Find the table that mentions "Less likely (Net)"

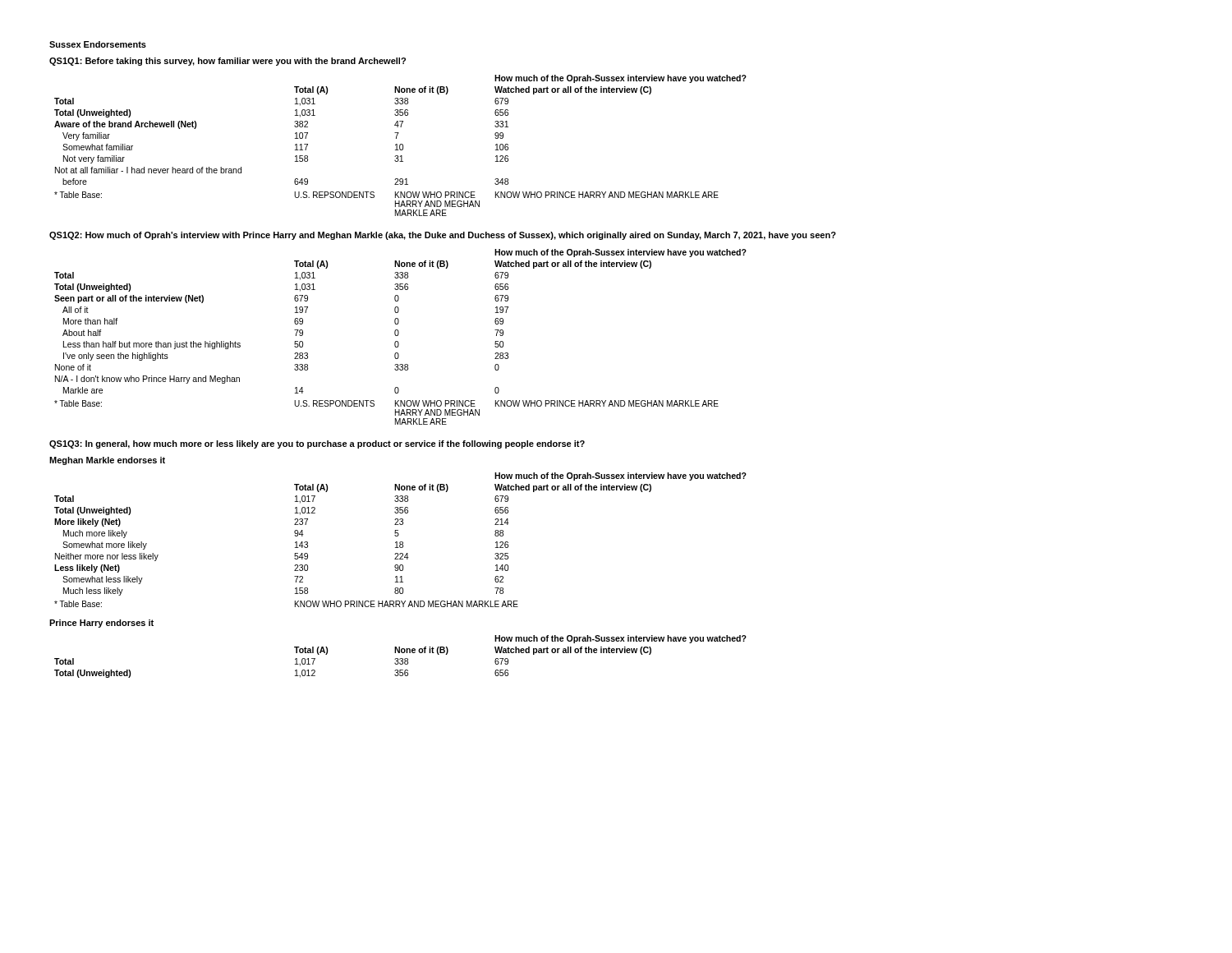616,540
